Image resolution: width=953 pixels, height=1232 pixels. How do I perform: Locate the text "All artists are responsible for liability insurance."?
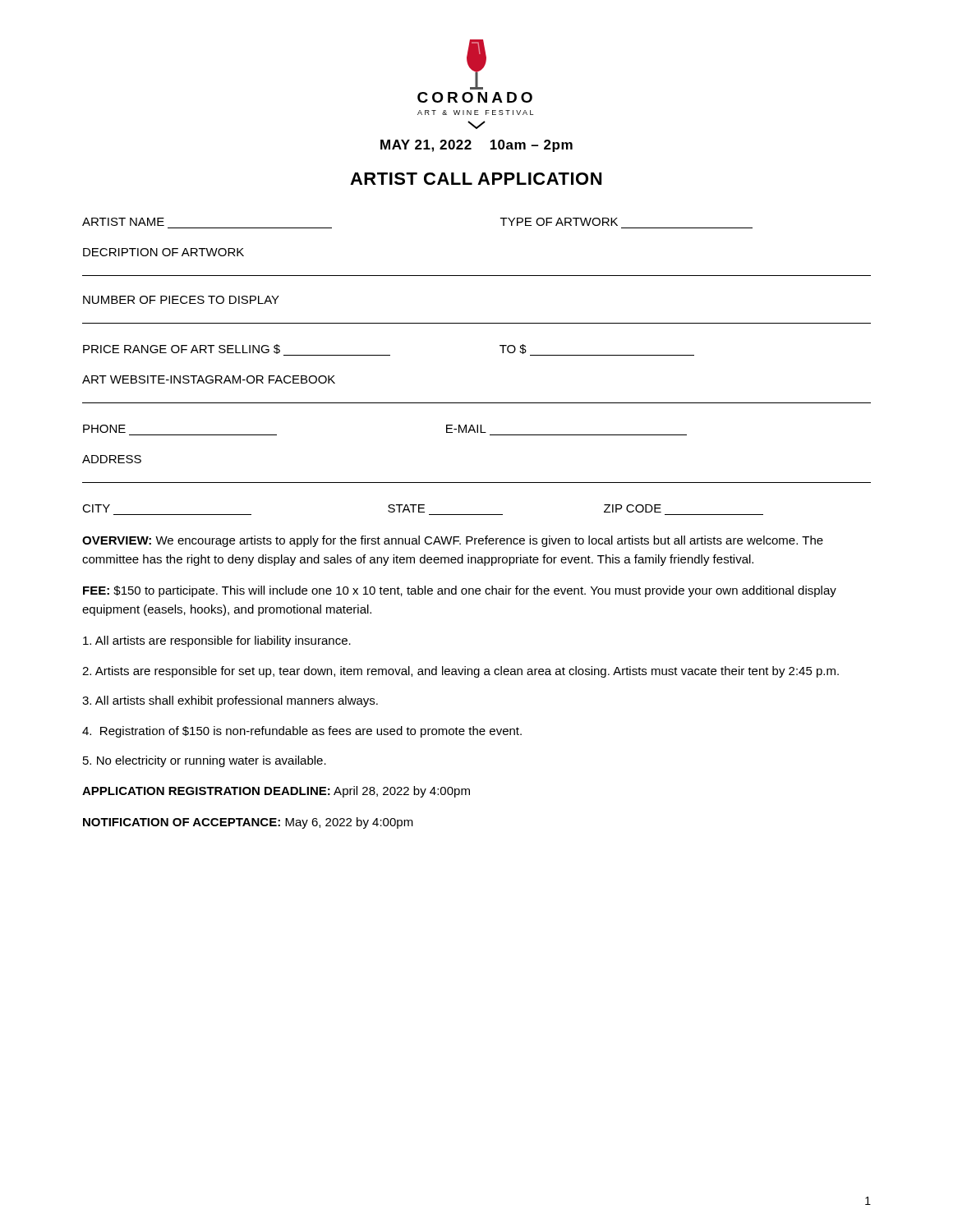coord(217,640)
